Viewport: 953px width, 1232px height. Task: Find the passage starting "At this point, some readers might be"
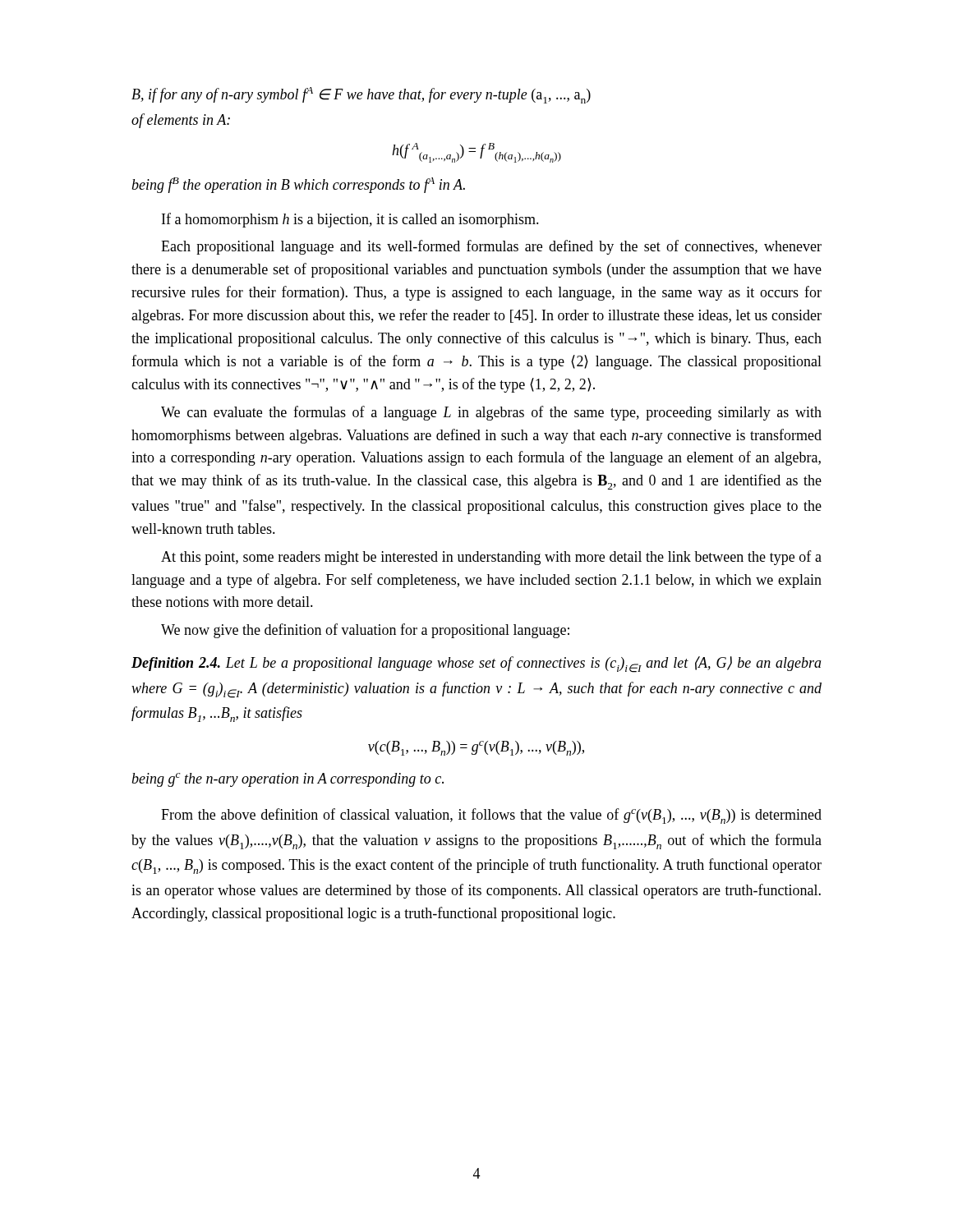pyautogui.click(x=476, y=579)
